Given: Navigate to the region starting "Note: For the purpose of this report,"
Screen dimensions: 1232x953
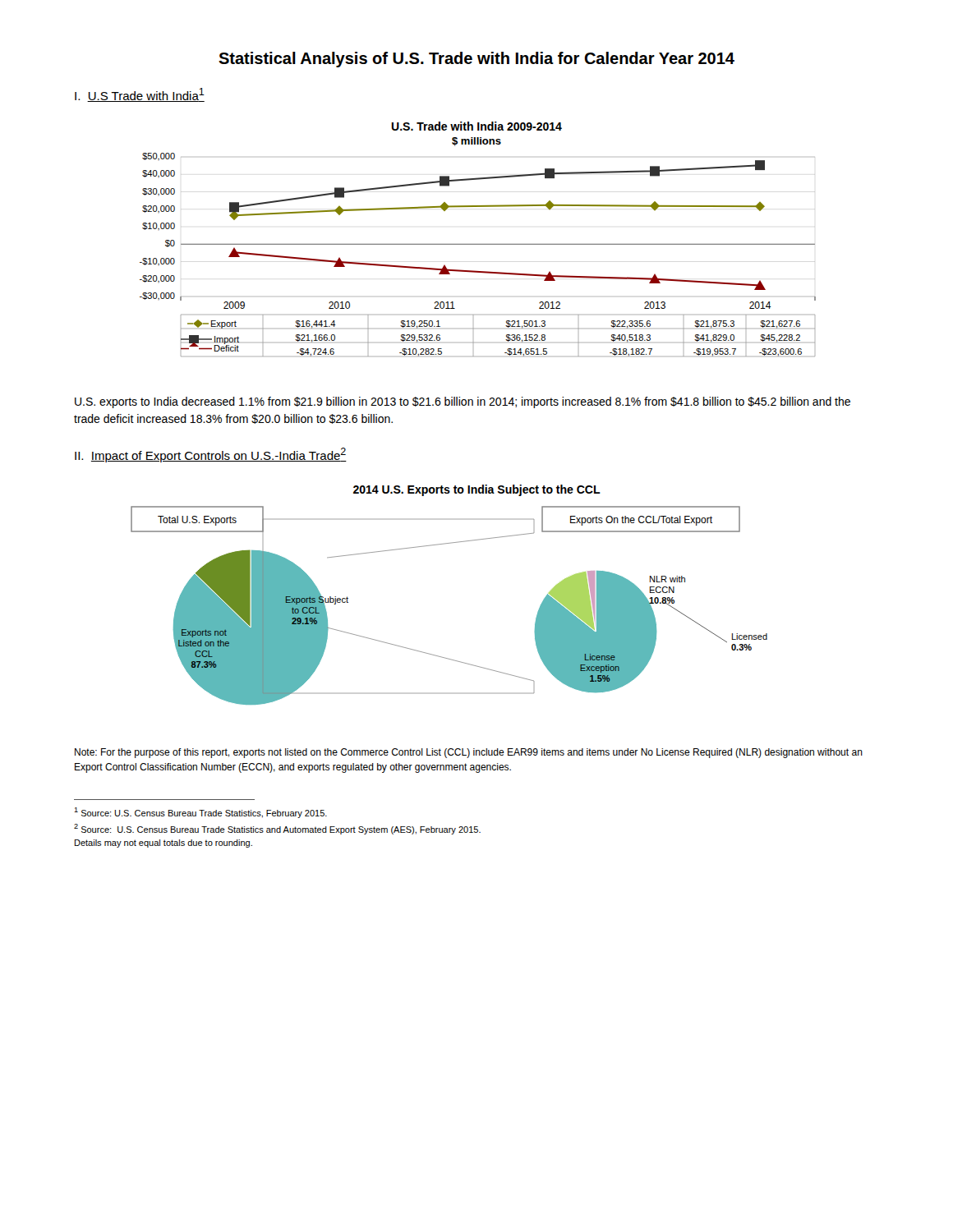Looking at the screenshot, I should click(x=468, y=760).
